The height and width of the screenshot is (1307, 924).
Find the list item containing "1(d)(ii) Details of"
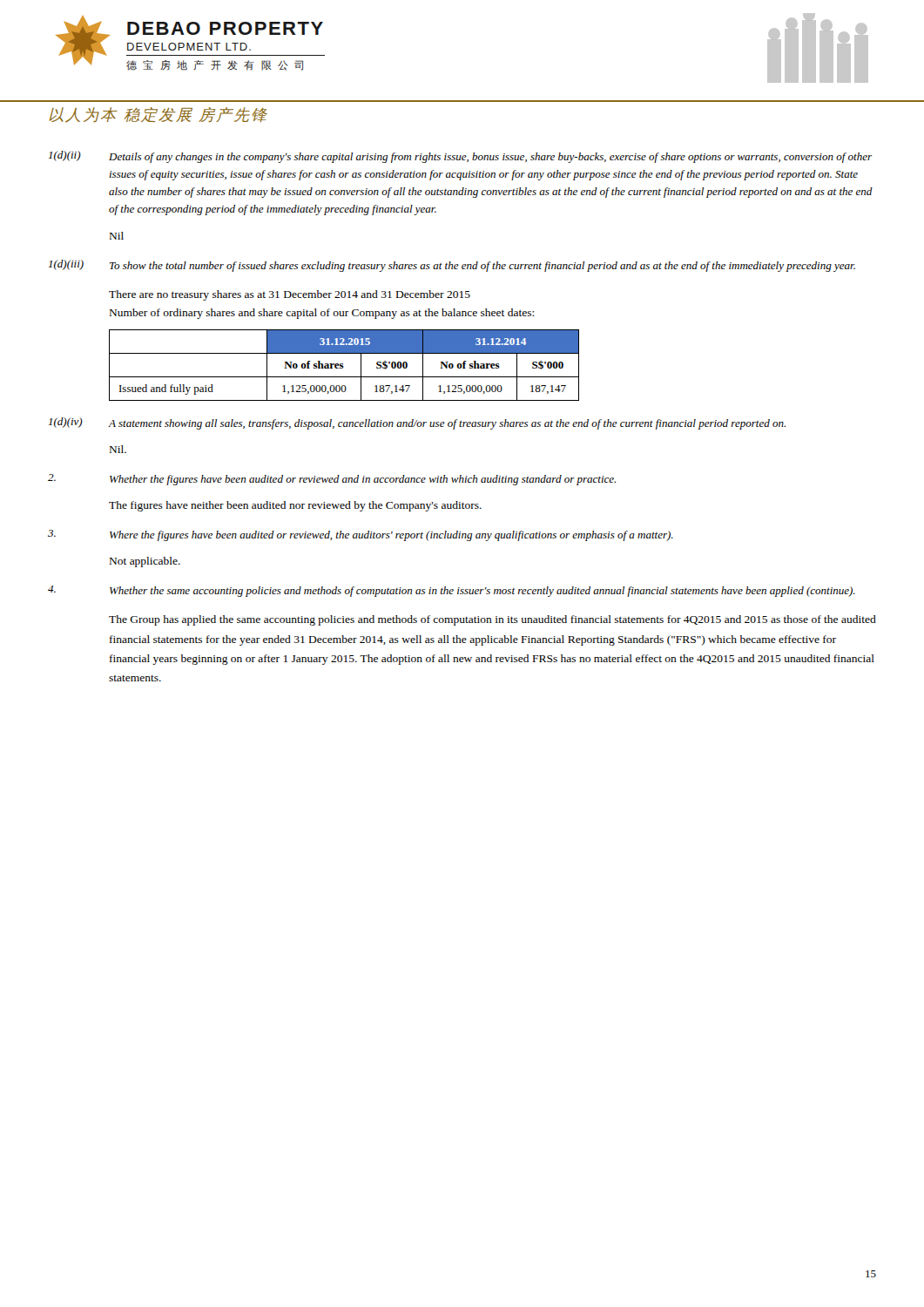pos(462,183)
